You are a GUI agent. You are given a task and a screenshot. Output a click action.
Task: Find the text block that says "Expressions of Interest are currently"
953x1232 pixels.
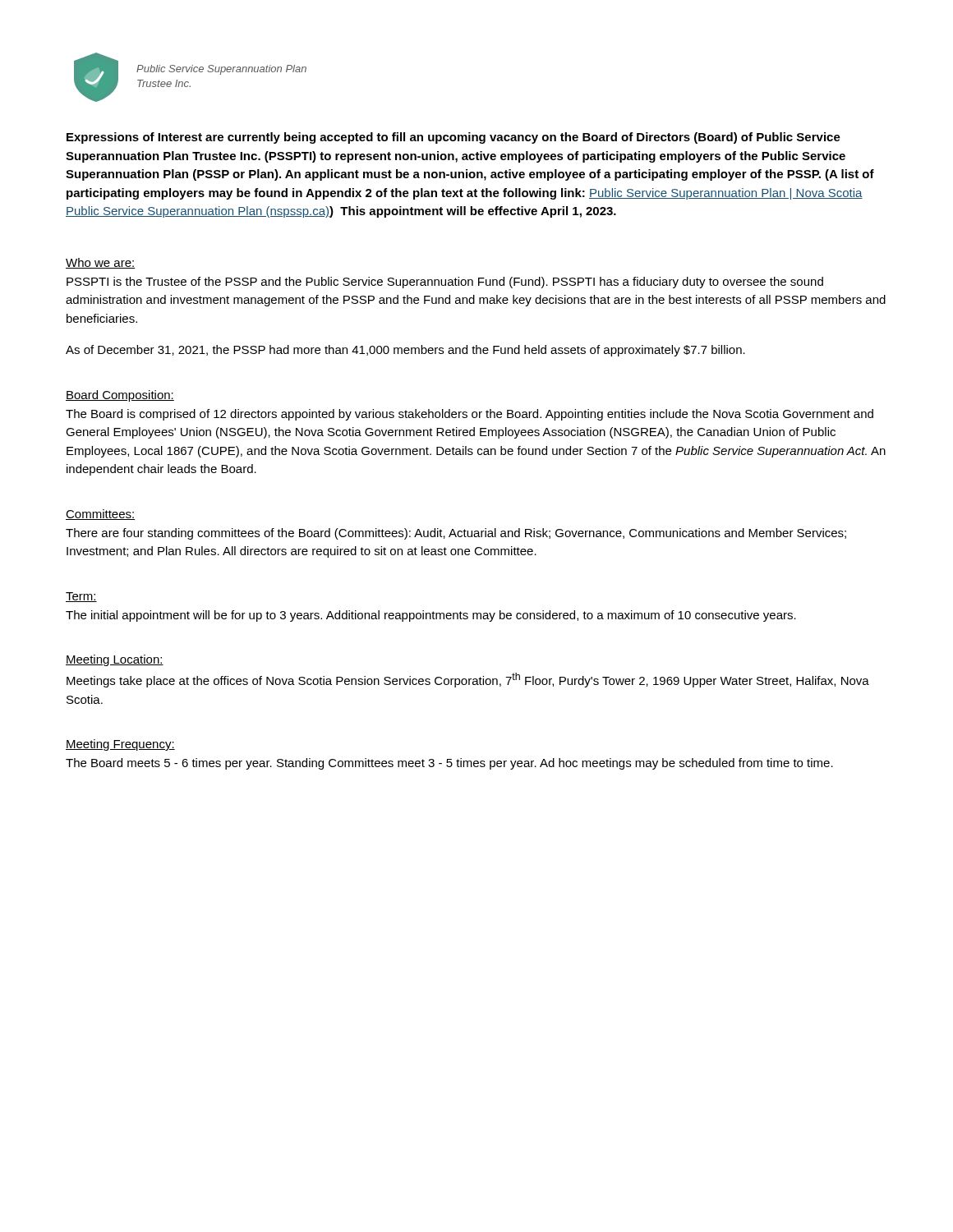[x=470, y=174]
